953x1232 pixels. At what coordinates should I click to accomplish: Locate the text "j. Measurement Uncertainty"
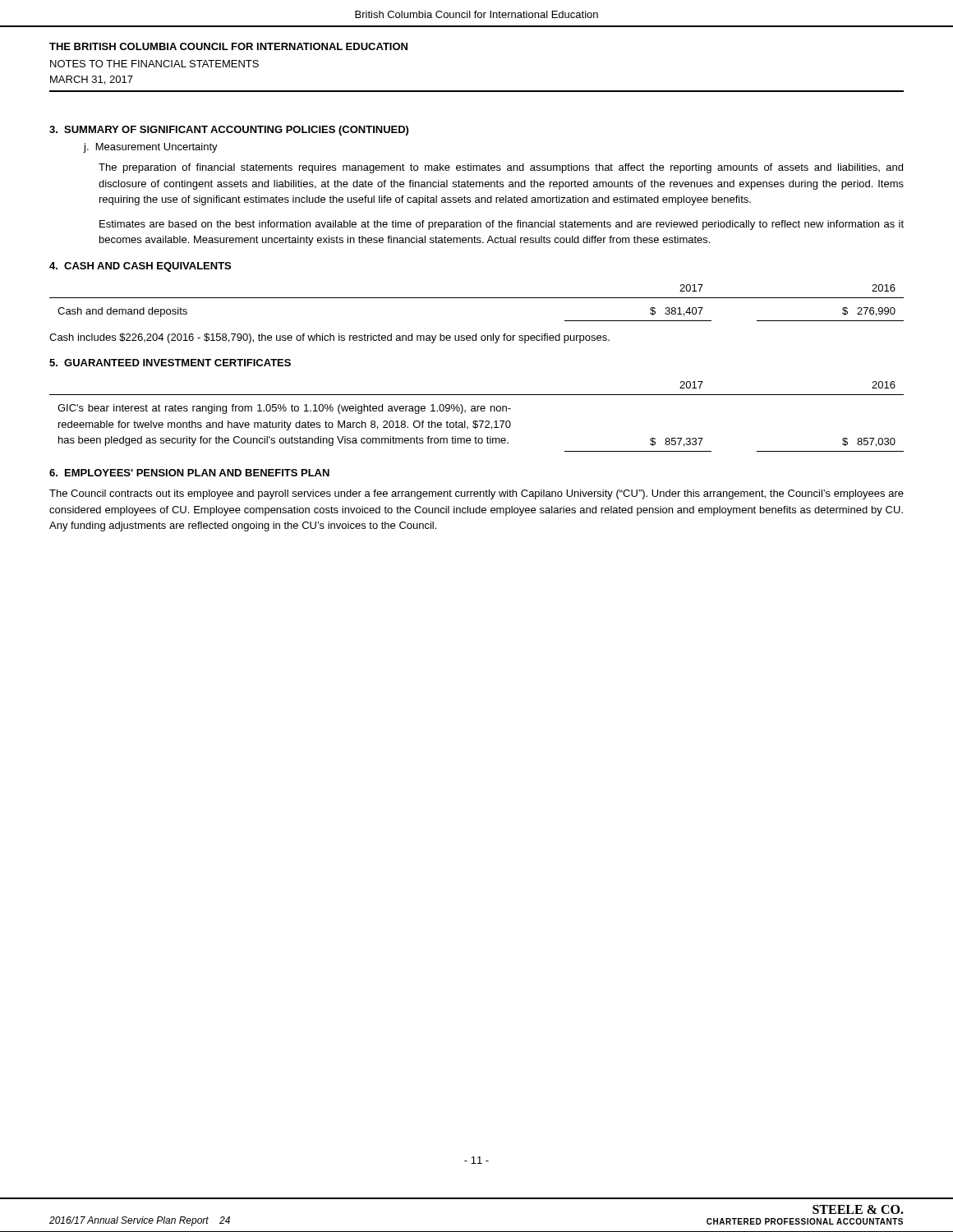pyautogui.click(x=151, y=147)
